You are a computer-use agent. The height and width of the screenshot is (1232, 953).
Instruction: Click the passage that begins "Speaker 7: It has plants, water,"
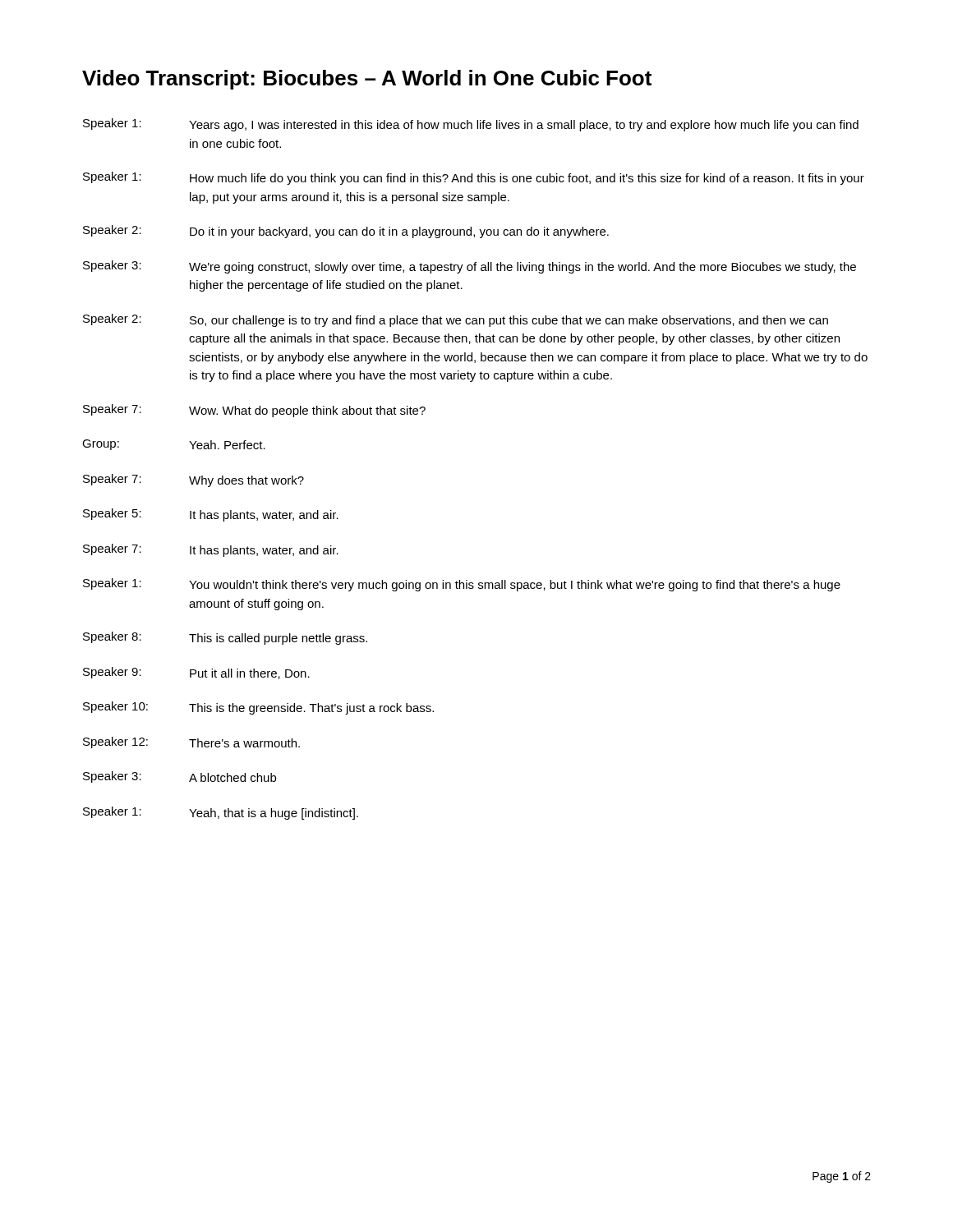pos(211,550)
